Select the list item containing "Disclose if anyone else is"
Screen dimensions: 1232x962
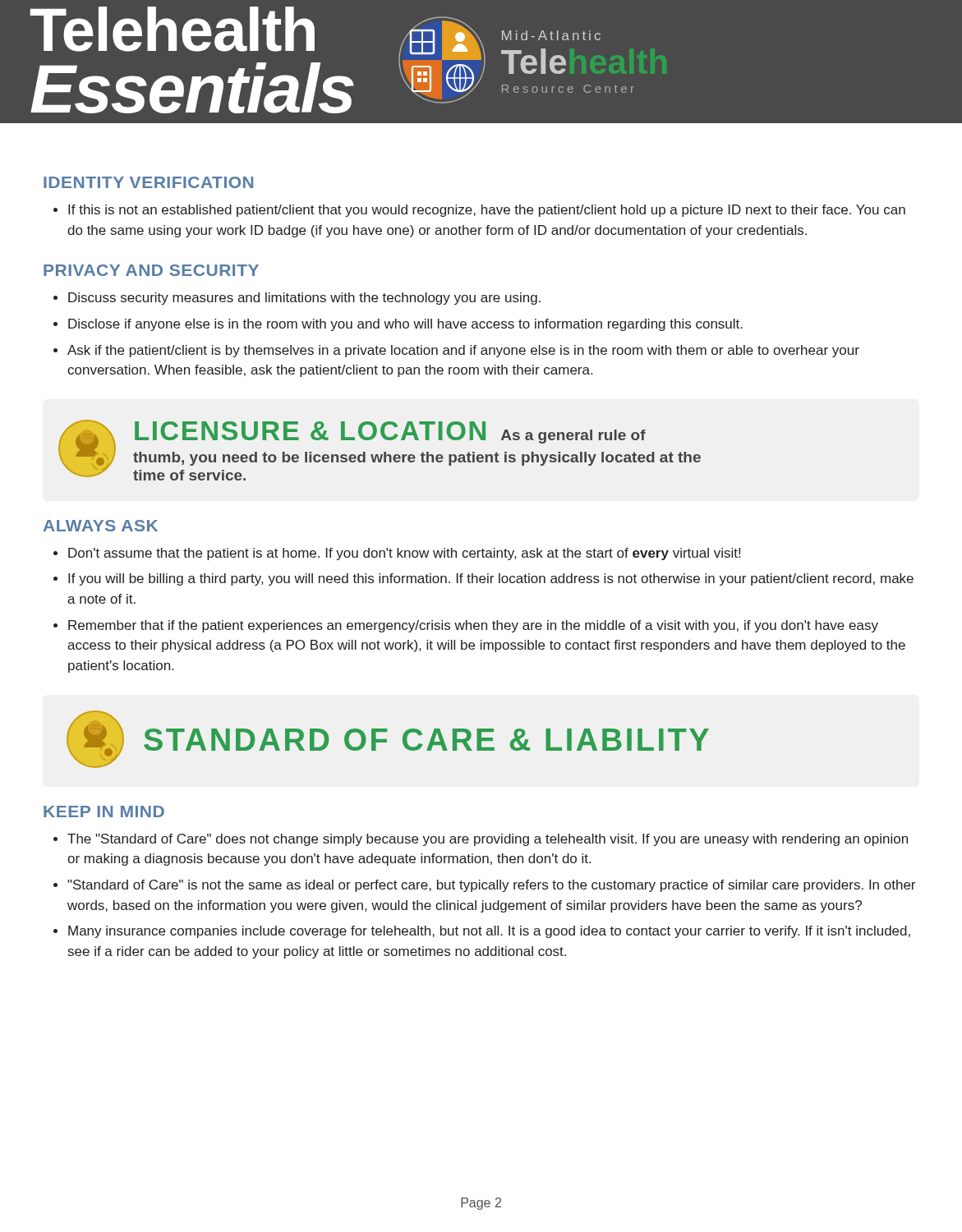coord(493,325)
